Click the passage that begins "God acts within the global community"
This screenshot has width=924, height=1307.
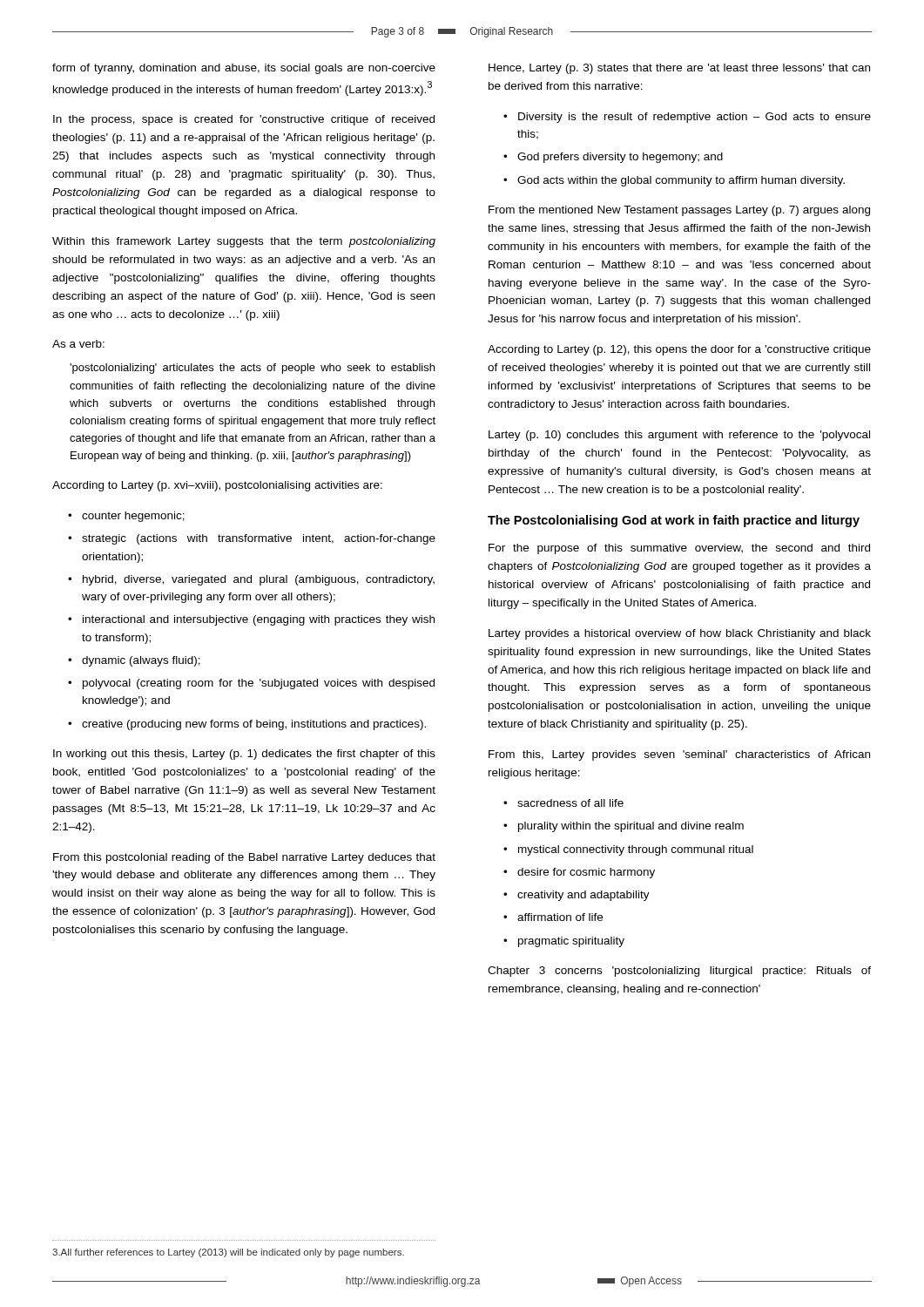[681, 180]
